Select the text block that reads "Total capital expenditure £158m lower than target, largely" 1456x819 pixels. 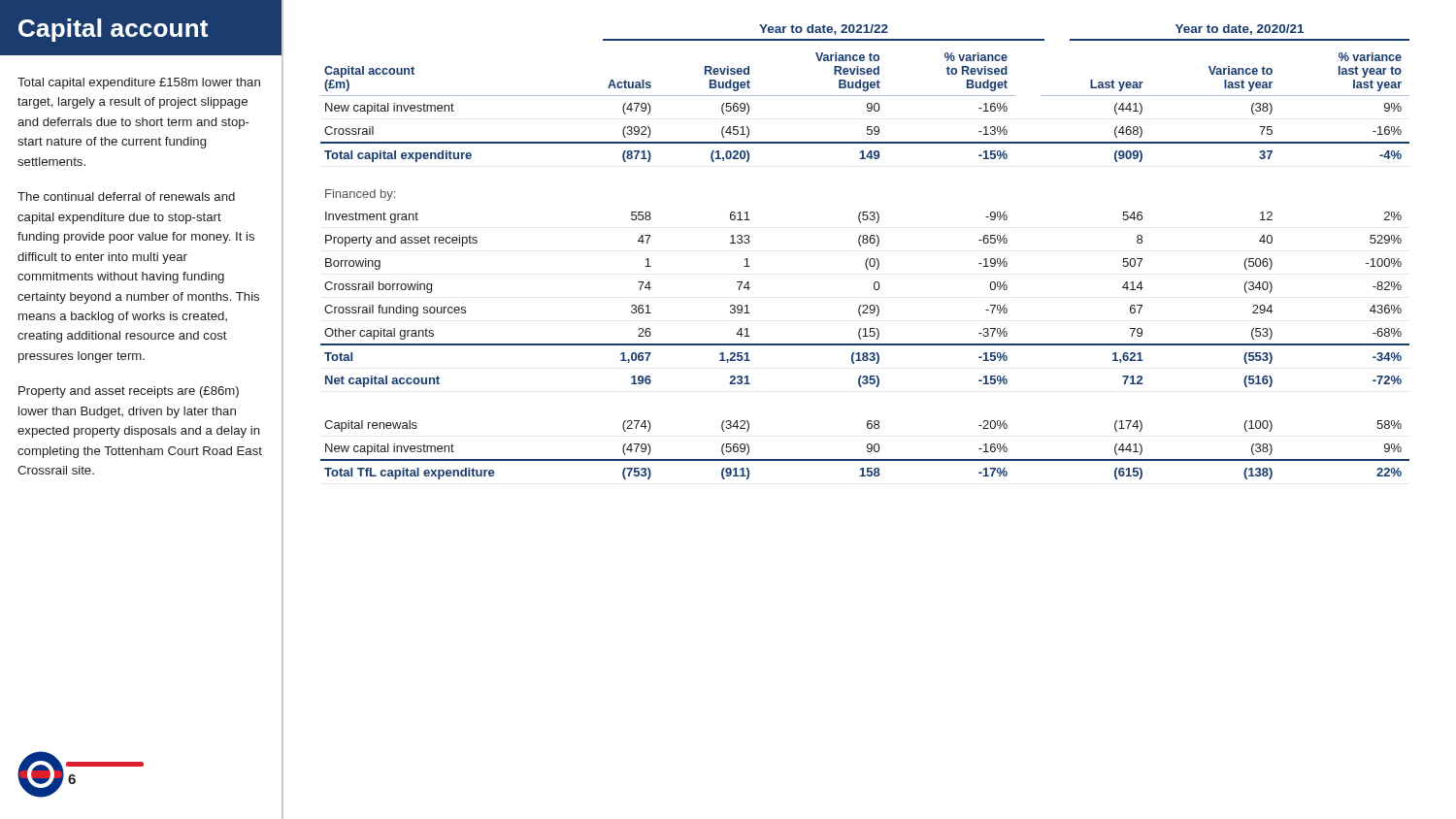141,277
